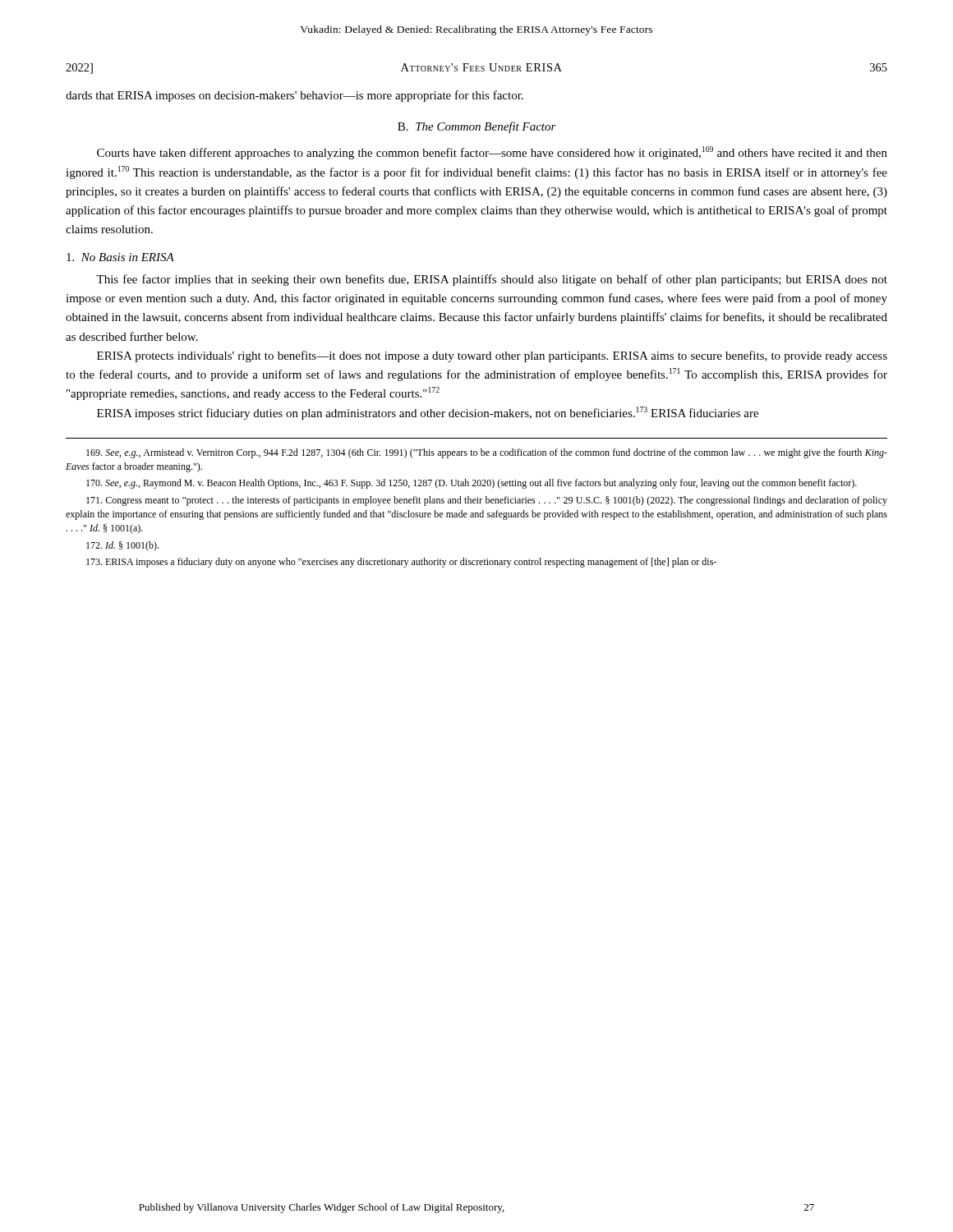953x1232 pixels.
Task: Navigate to the element starting "B. The Common Benefit Factor"
Action: pos(476,127)
